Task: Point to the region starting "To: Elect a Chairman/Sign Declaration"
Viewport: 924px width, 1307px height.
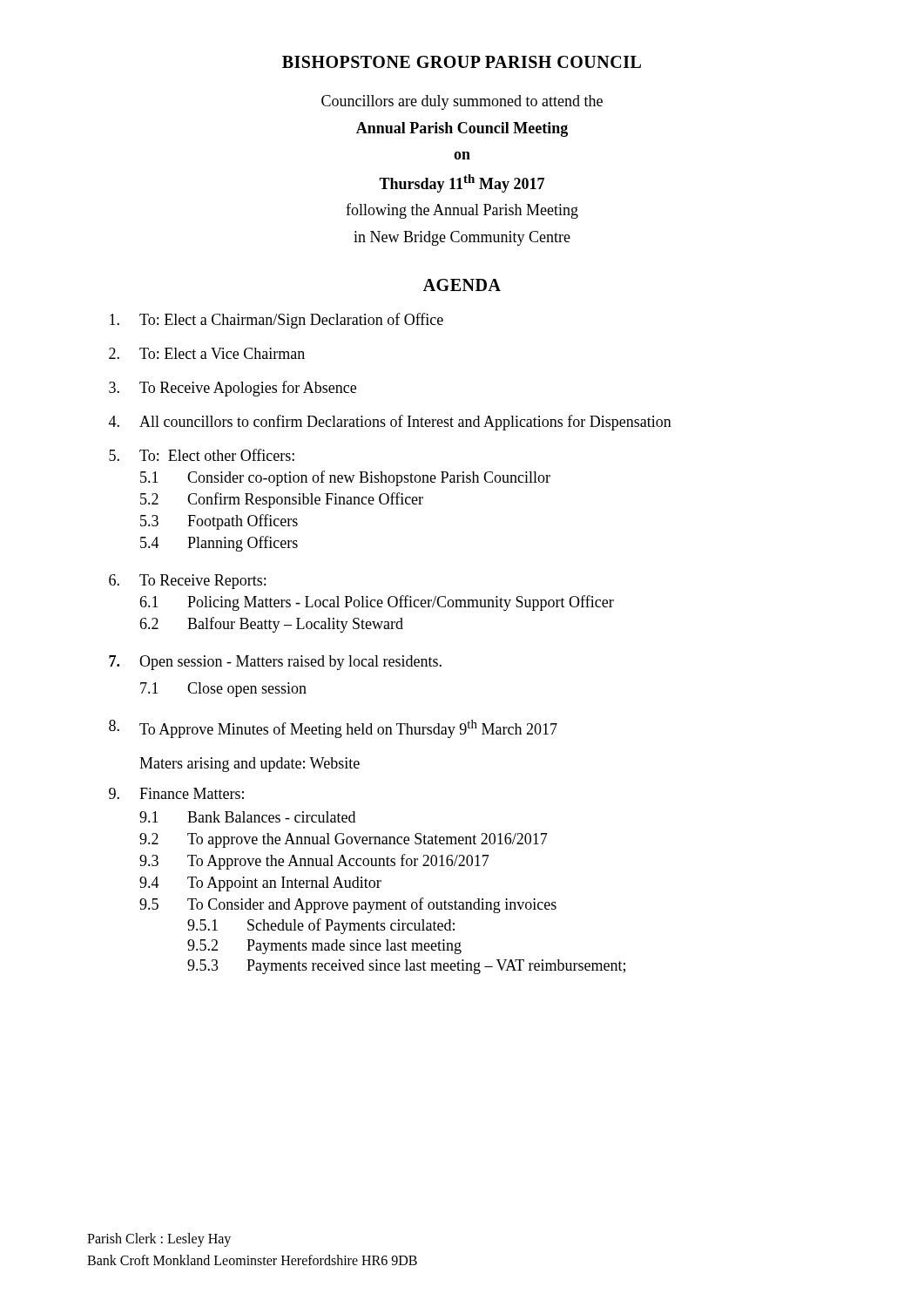Action: pyautogui.click(x=277, y=321)
